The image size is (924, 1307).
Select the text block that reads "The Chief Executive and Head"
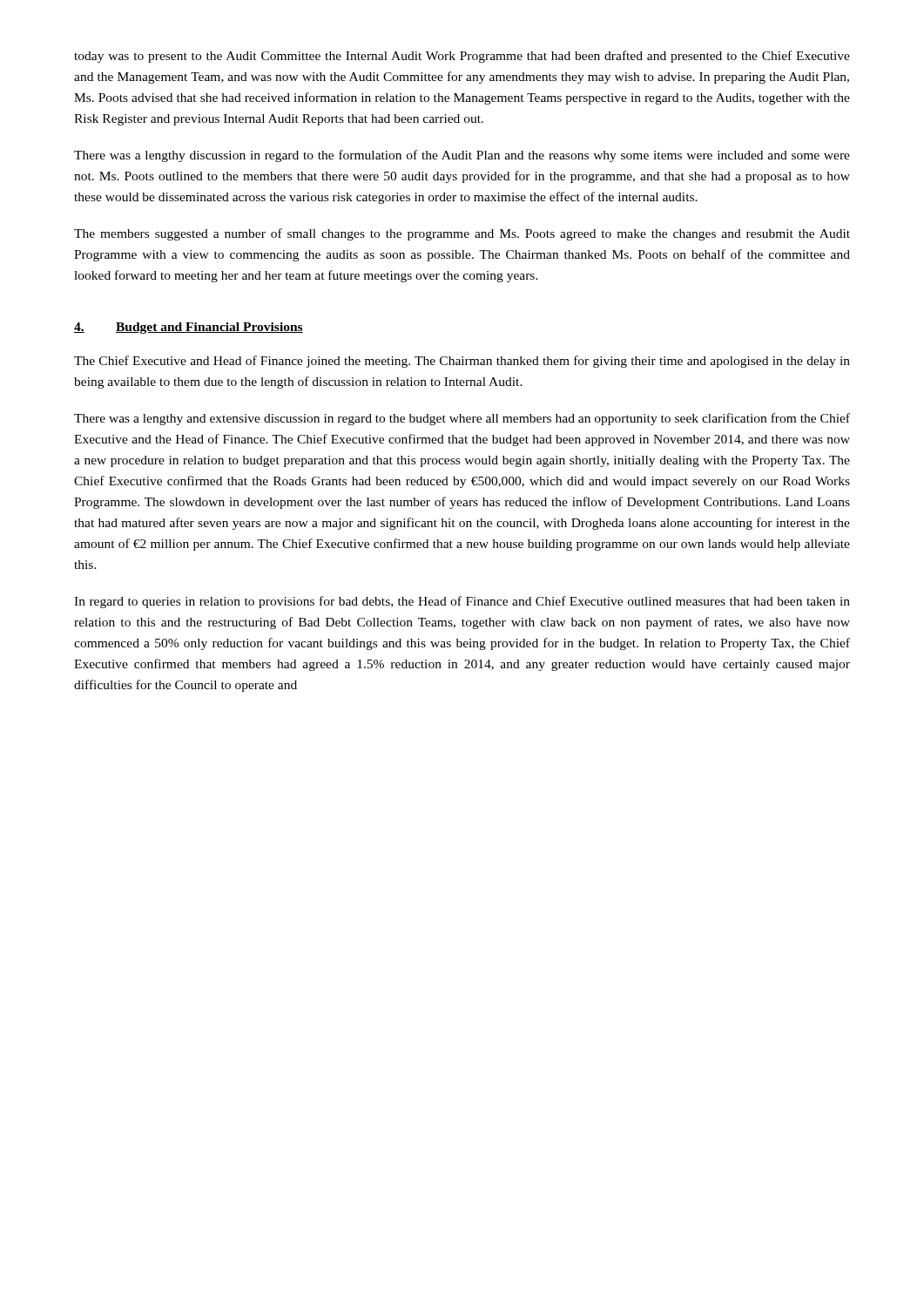click(462, 371)
